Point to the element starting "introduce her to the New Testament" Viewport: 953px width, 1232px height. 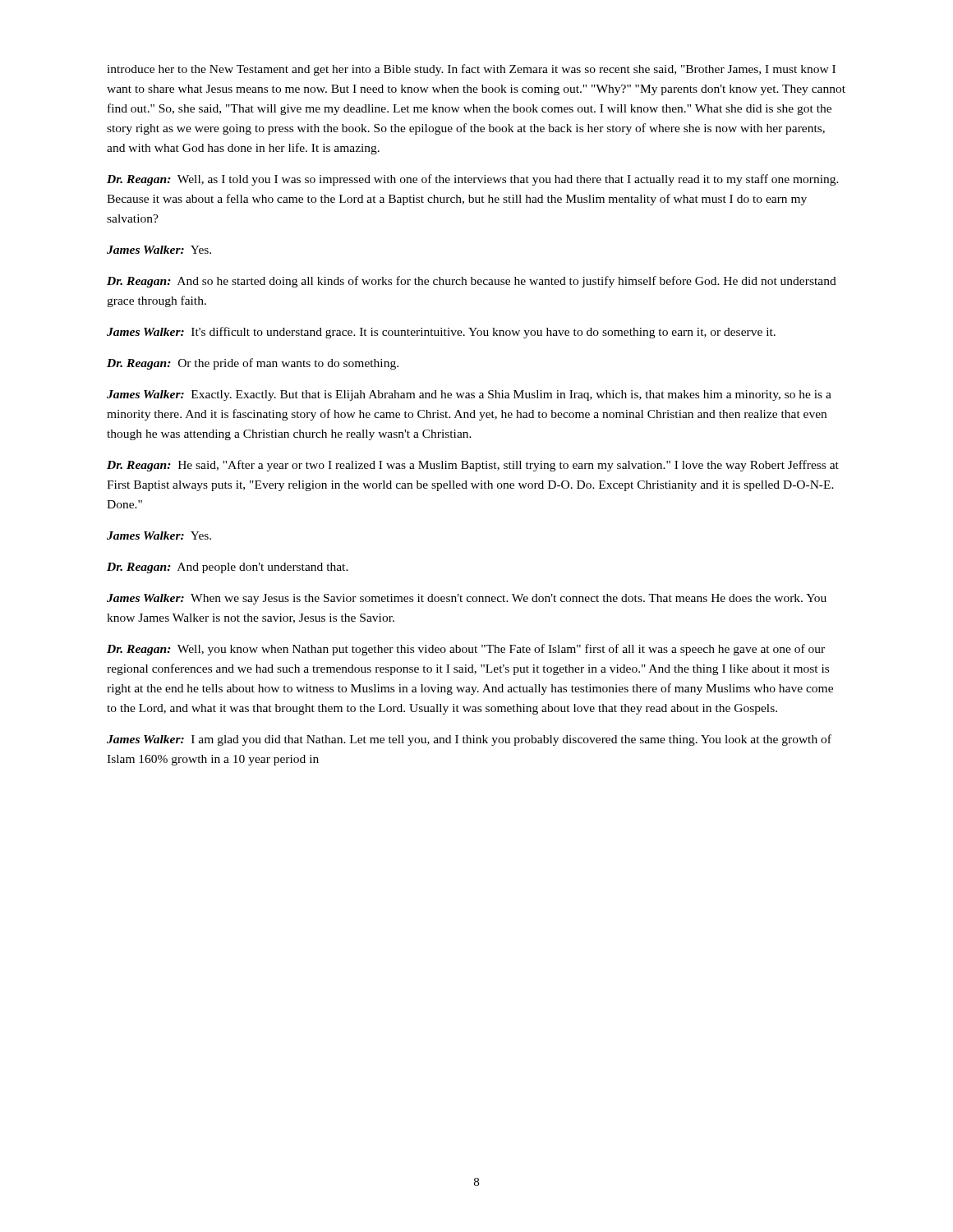pyautogui.click(x=476, y=108)
